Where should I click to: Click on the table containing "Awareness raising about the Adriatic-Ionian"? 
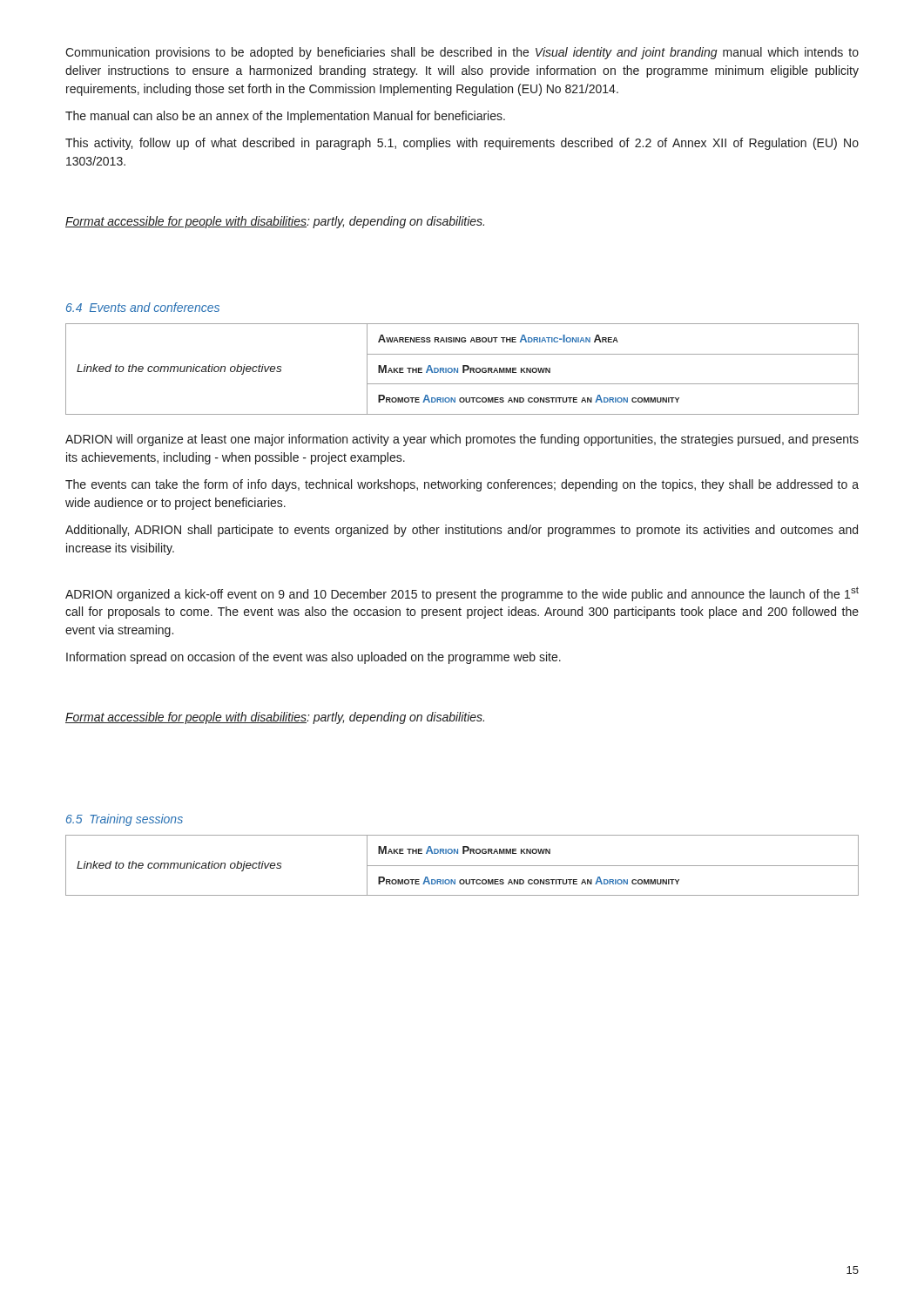(462, 369)
